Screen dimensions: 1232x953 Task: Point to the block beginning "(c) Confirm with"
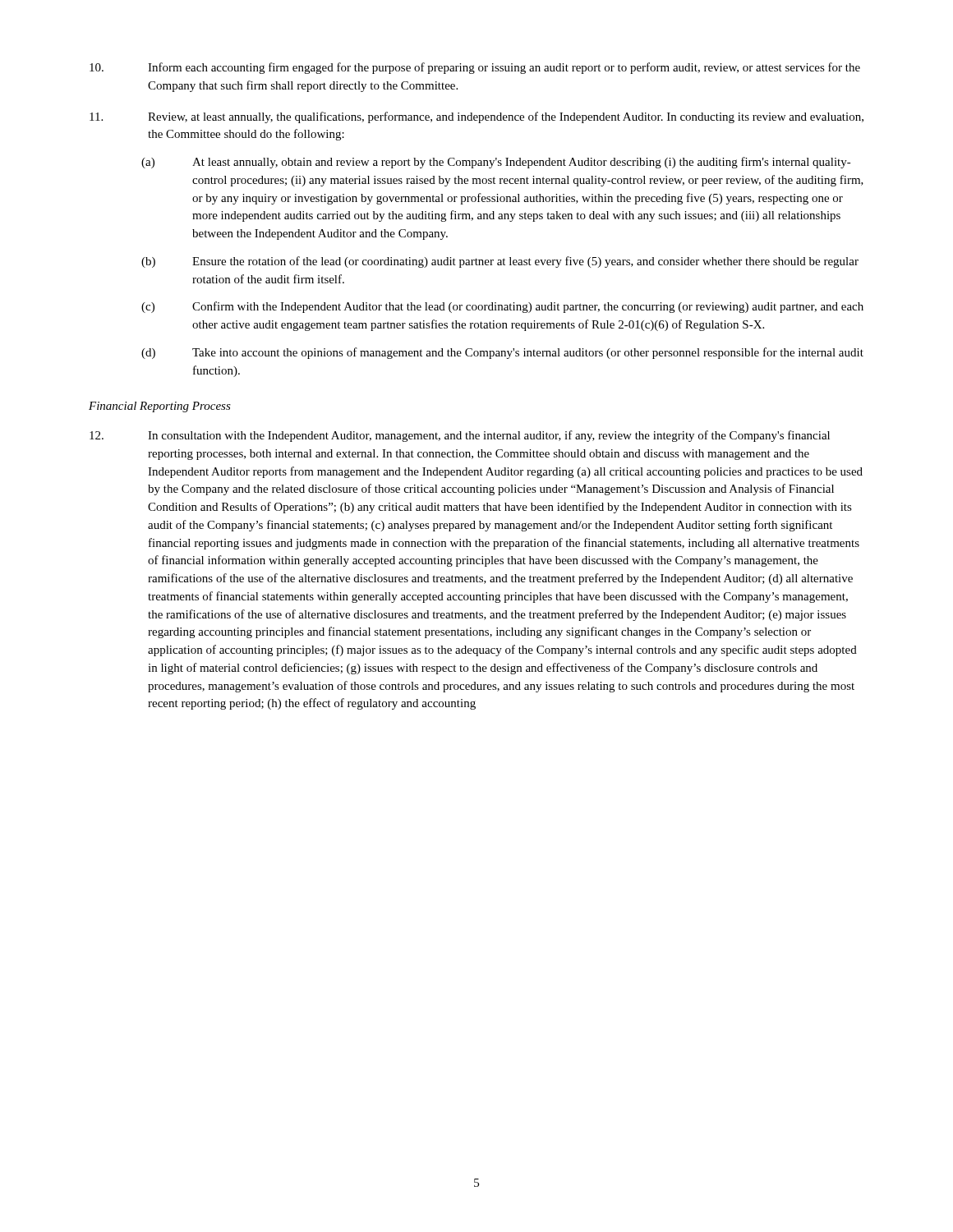coord(503,316)
